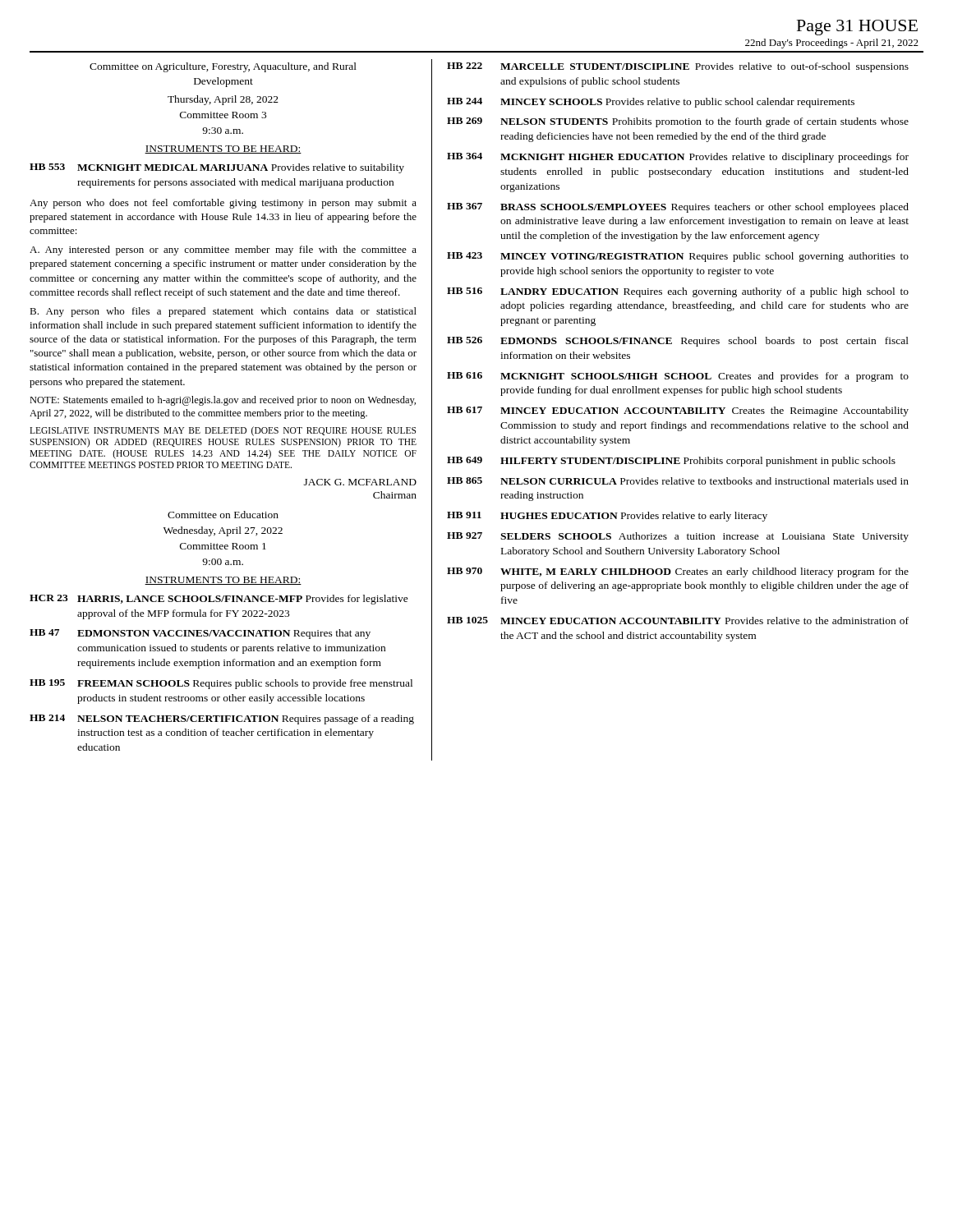Click the passage that begins "Any person who does not feel"
The image size is (953, 1232).
tap(223, 216)
